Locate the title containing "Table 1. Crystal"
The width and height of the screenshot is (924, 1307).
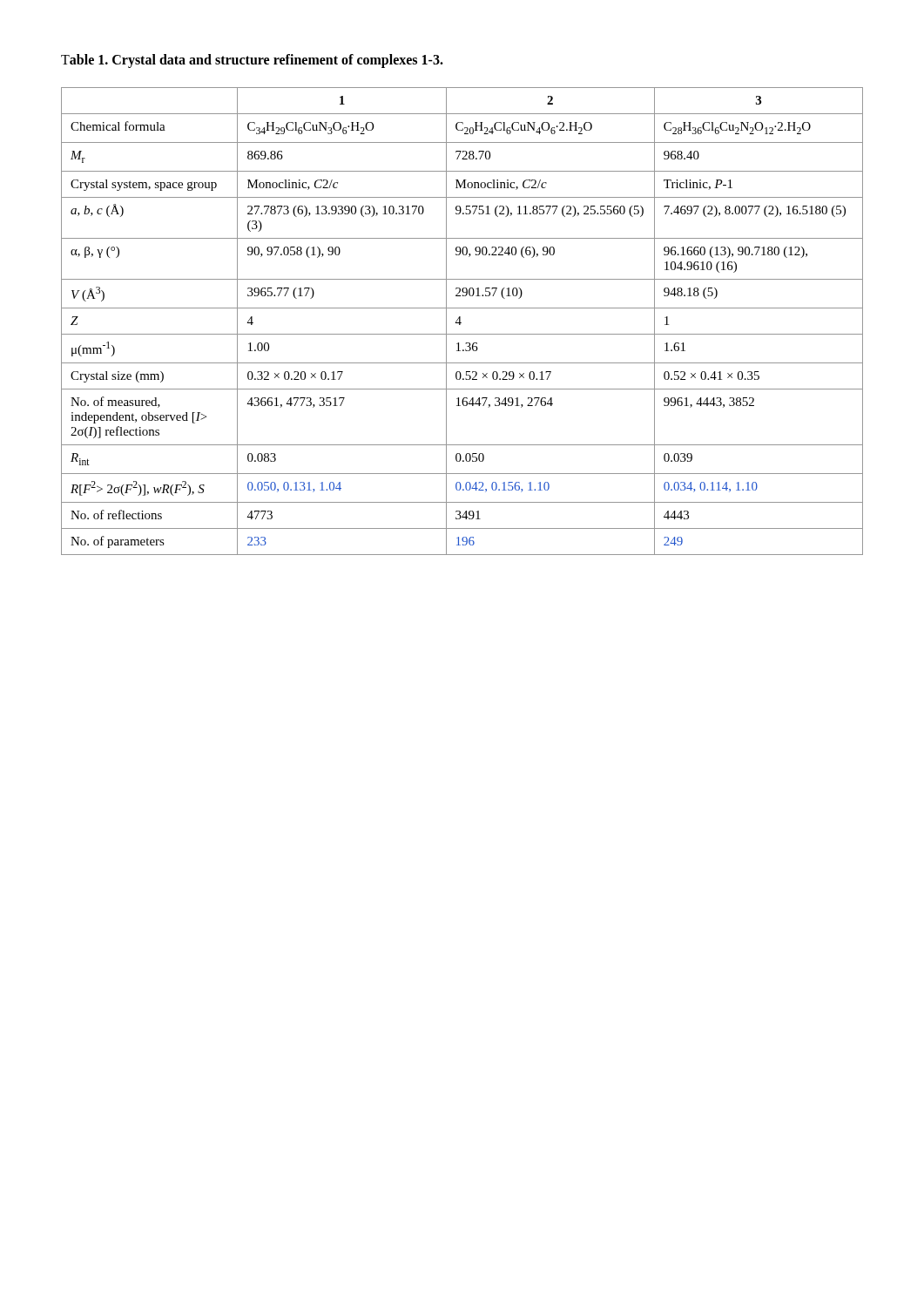click(252, 60)
